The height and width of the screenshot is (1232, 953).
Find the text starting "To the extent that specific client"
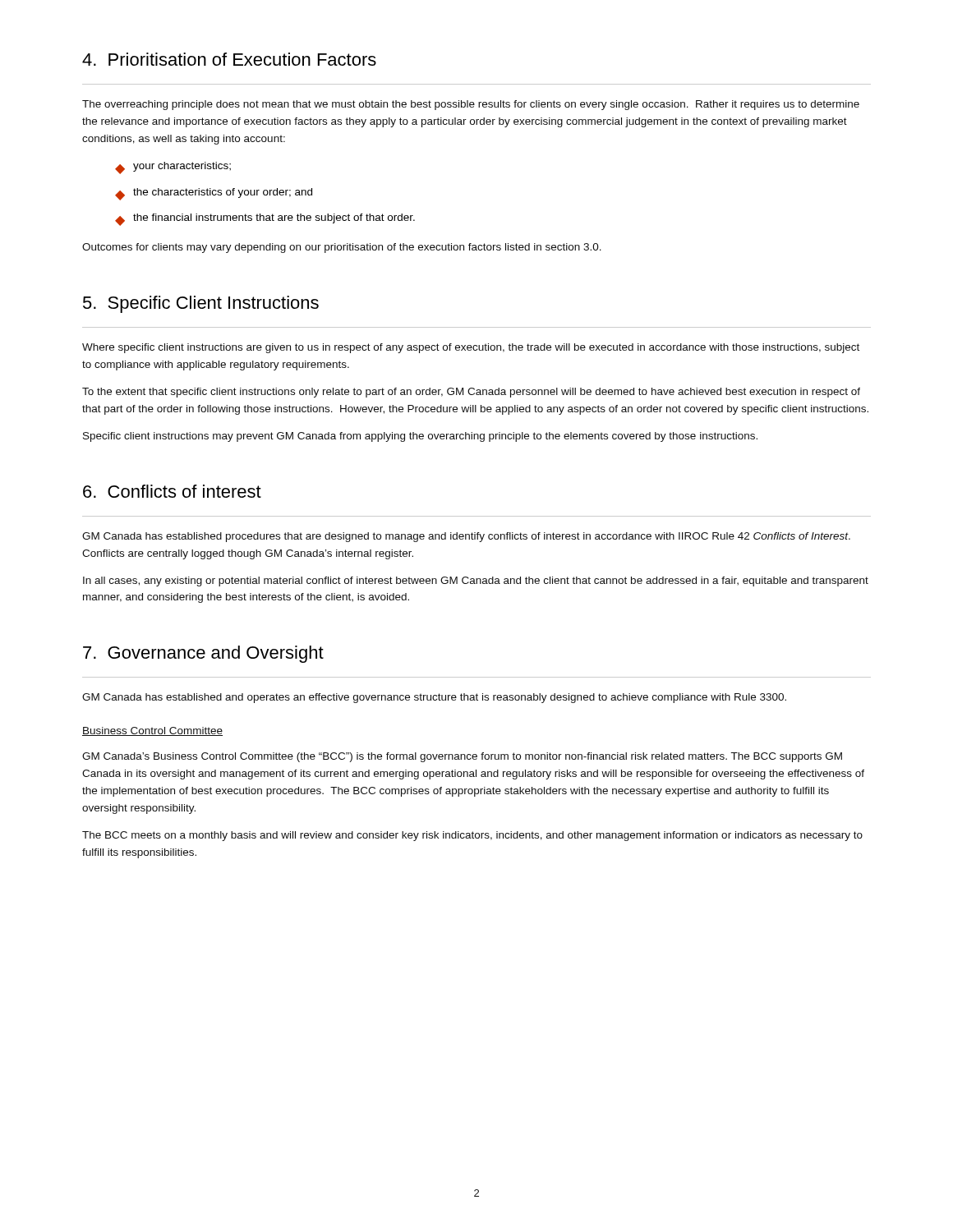tap(476, 400)
